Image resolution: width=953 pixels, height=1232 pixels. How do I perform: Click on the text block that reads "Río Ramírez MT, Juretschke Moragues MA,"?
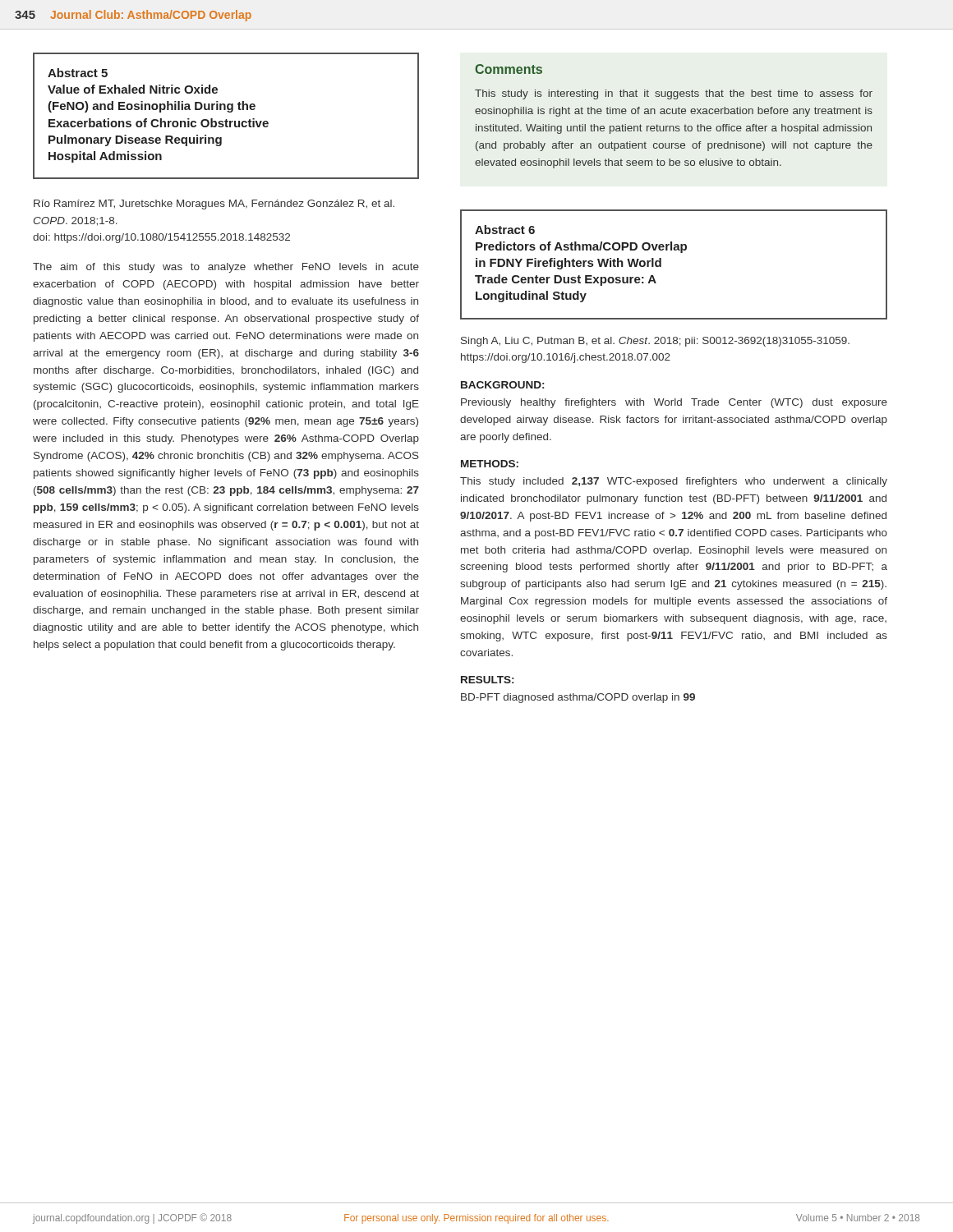(214, 205)
